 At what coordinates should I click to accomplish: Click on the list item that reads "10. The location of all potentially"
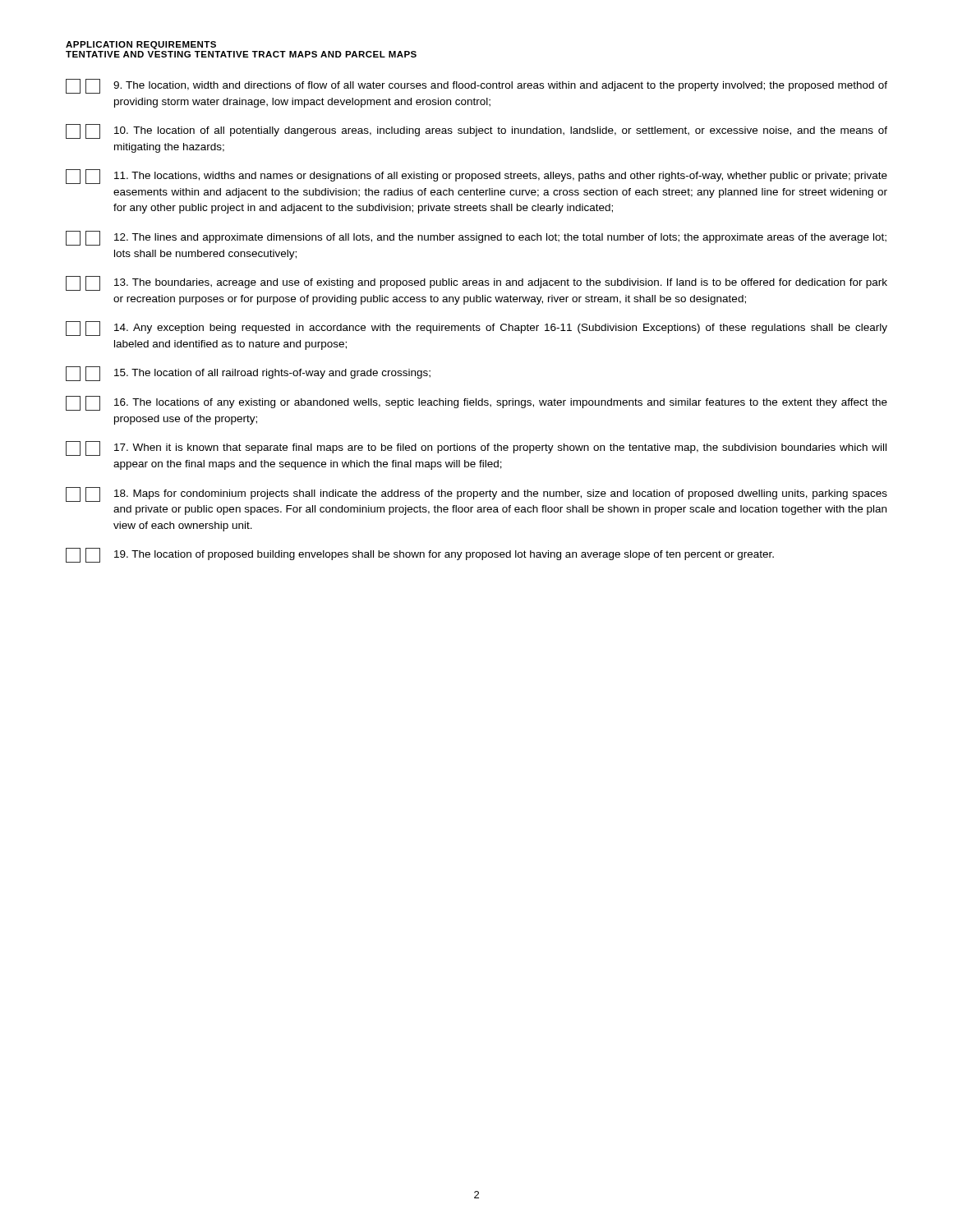[476, 139]
